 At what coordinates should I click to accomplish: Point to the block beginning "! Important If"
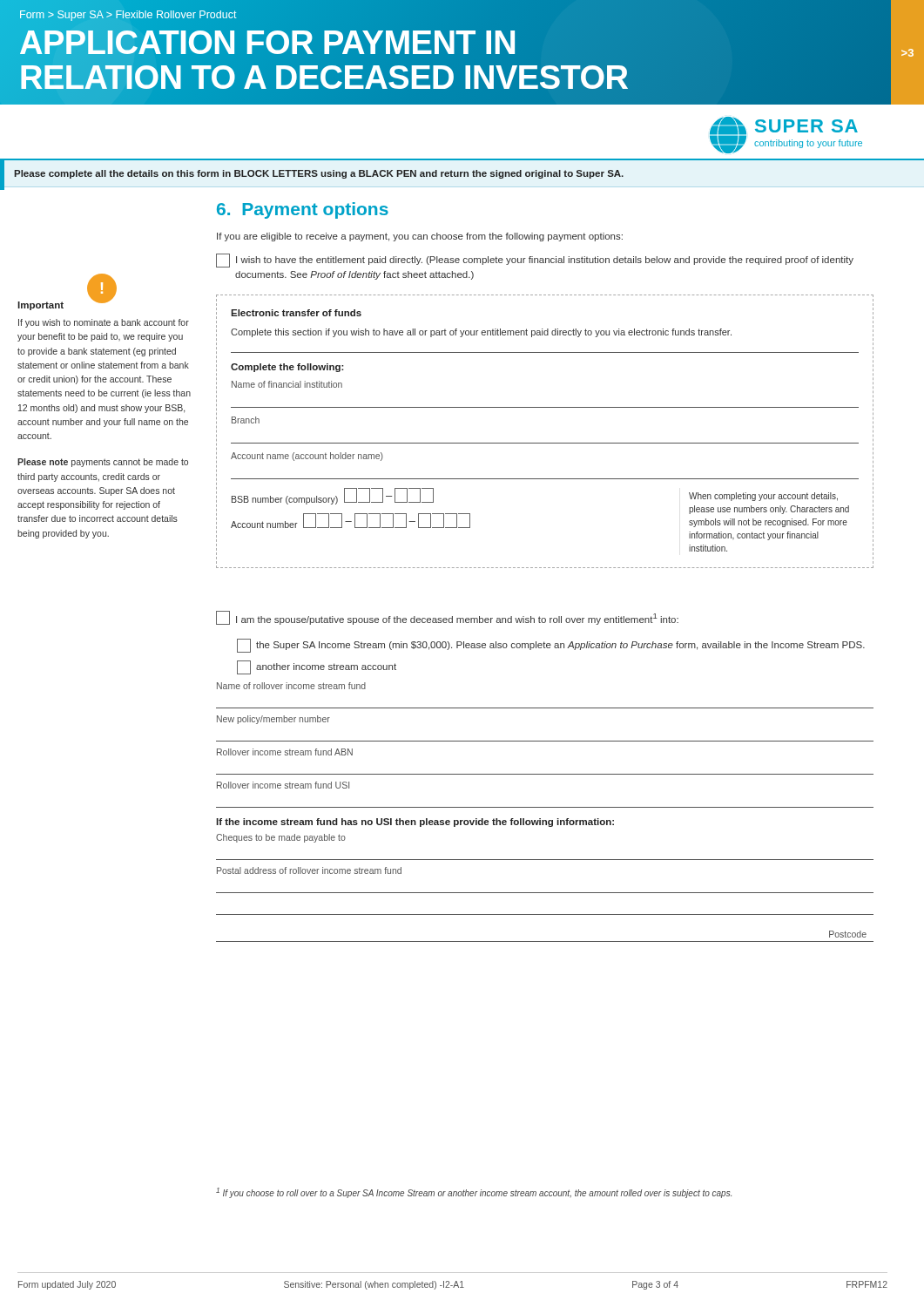tap(105, 416)
